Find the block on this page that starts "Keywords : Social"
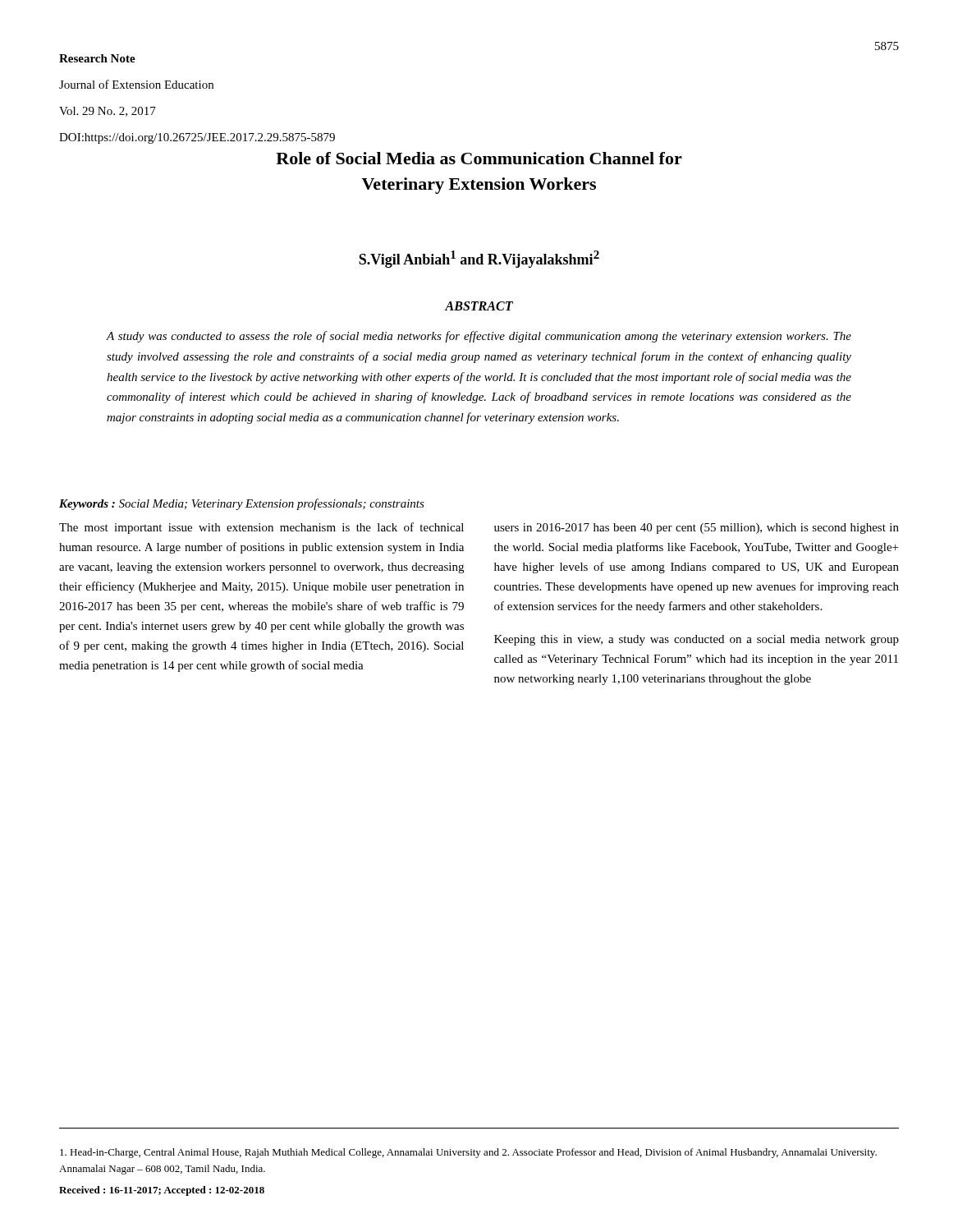 [x=242, y=504]
